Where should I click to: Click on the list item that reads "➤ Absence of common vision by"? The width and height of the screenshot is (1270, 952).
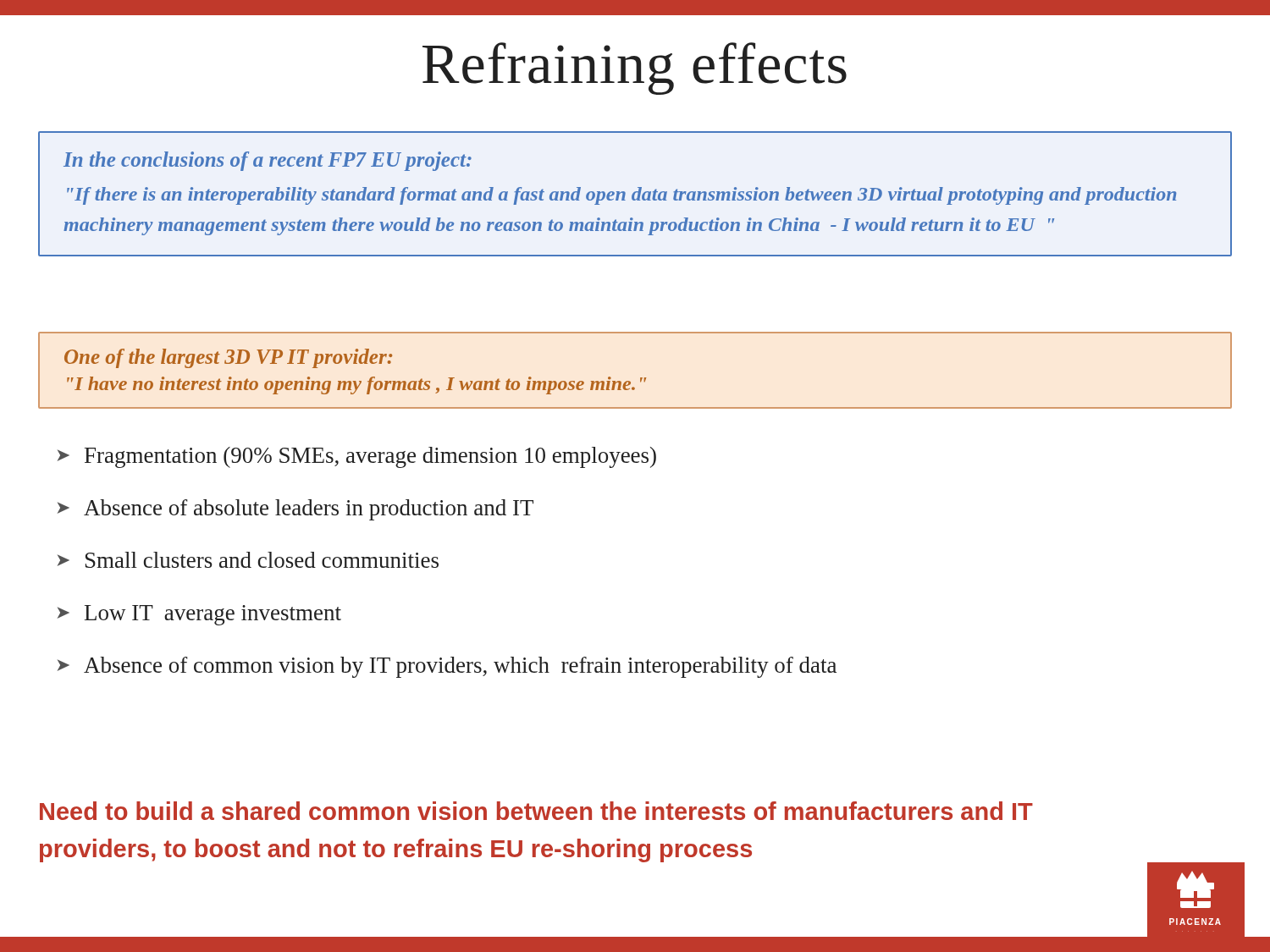(446, 666)
